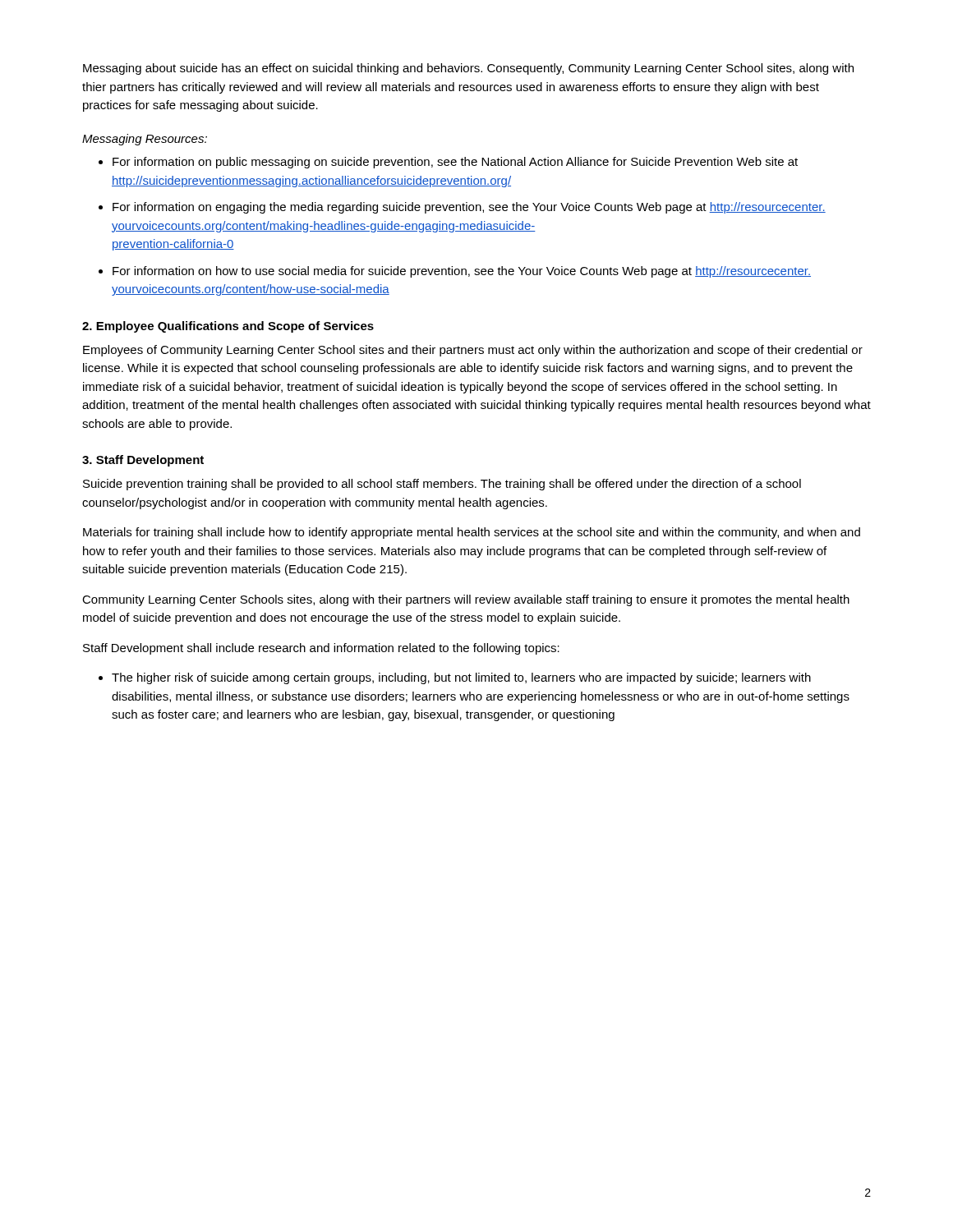Find the element starting "Community Learning Center"
Image resolution: width=953 pixels, height=1232 pixels.
click(466, 608)
